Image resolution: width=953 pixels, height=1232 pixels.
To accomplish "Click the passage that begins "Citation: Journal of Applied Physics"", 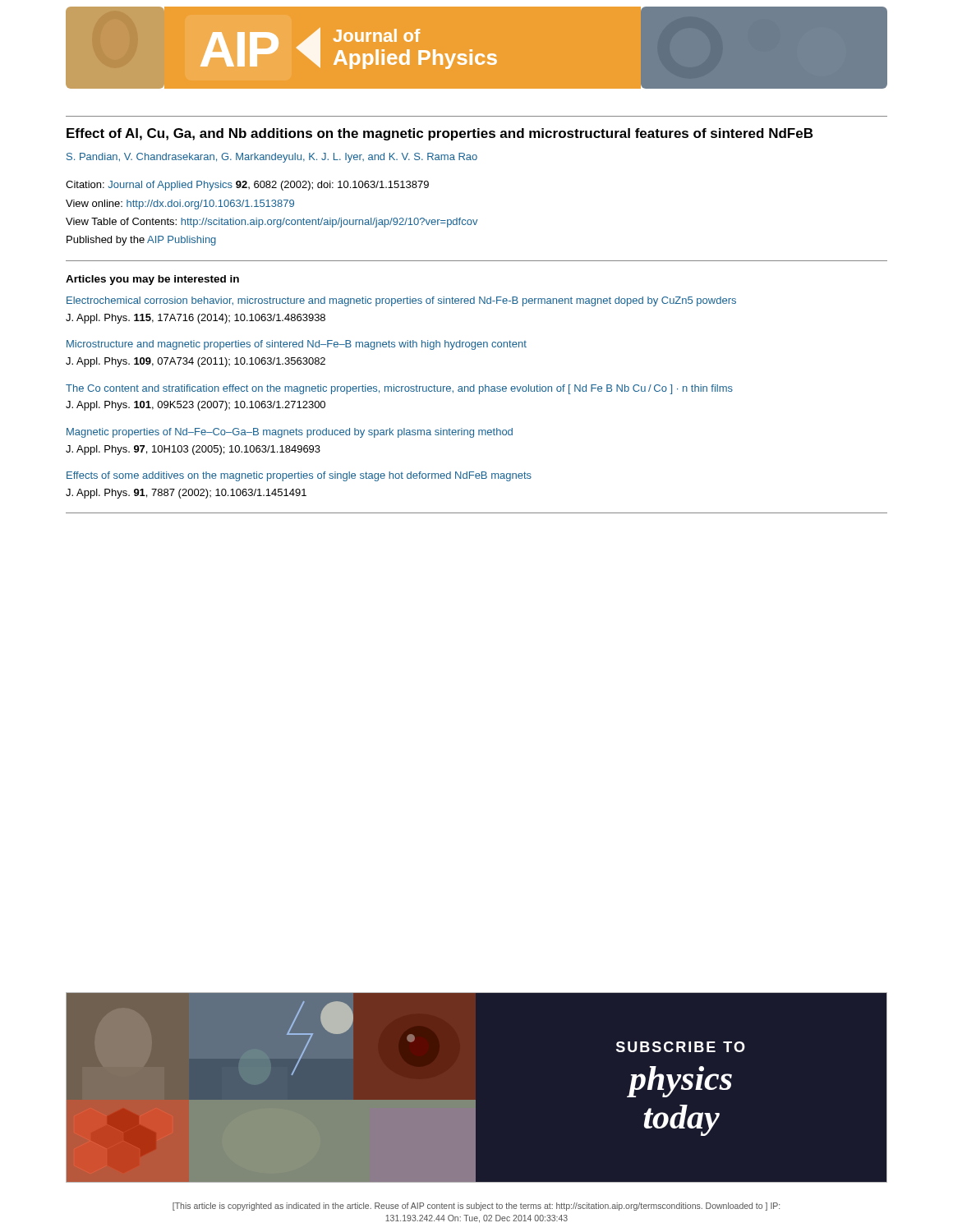I will (272, 212).
